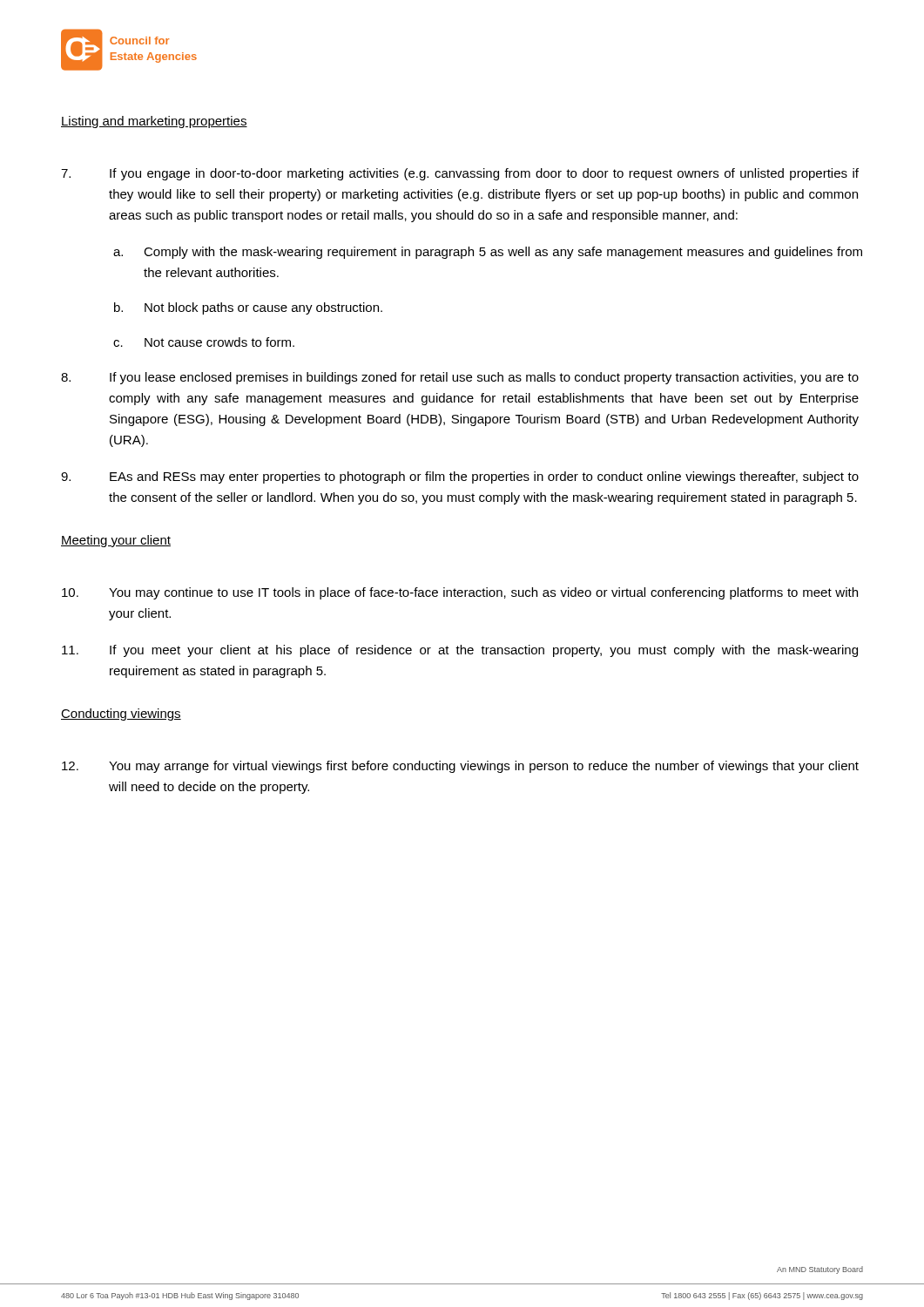
Task: Click on the text block containing "If you meet your"
Action: pyautogui.click(x=460, y=660)
